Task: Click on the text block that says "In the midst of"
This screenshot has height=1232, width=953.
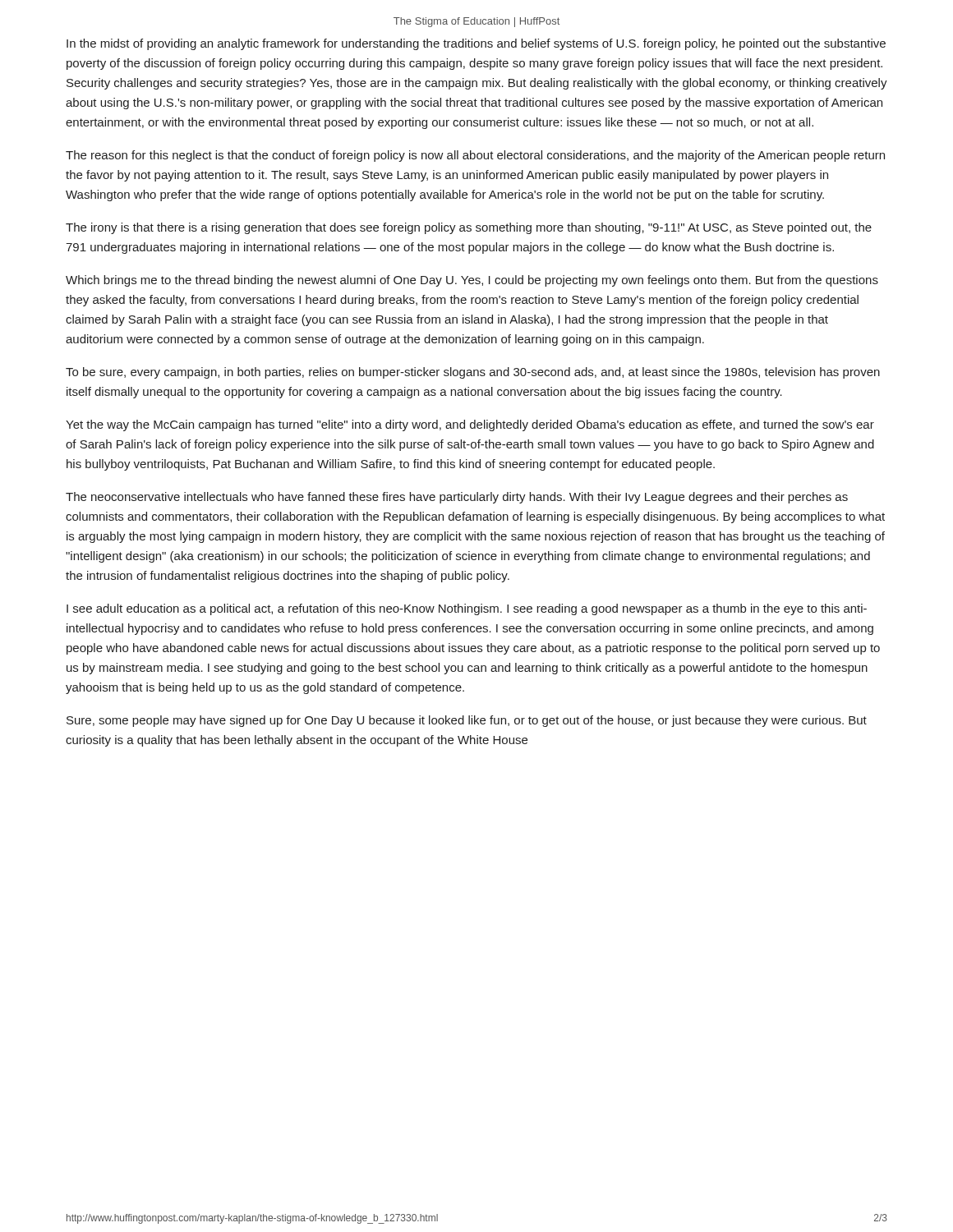Action: pyautogui.click(x=476, y=83)
